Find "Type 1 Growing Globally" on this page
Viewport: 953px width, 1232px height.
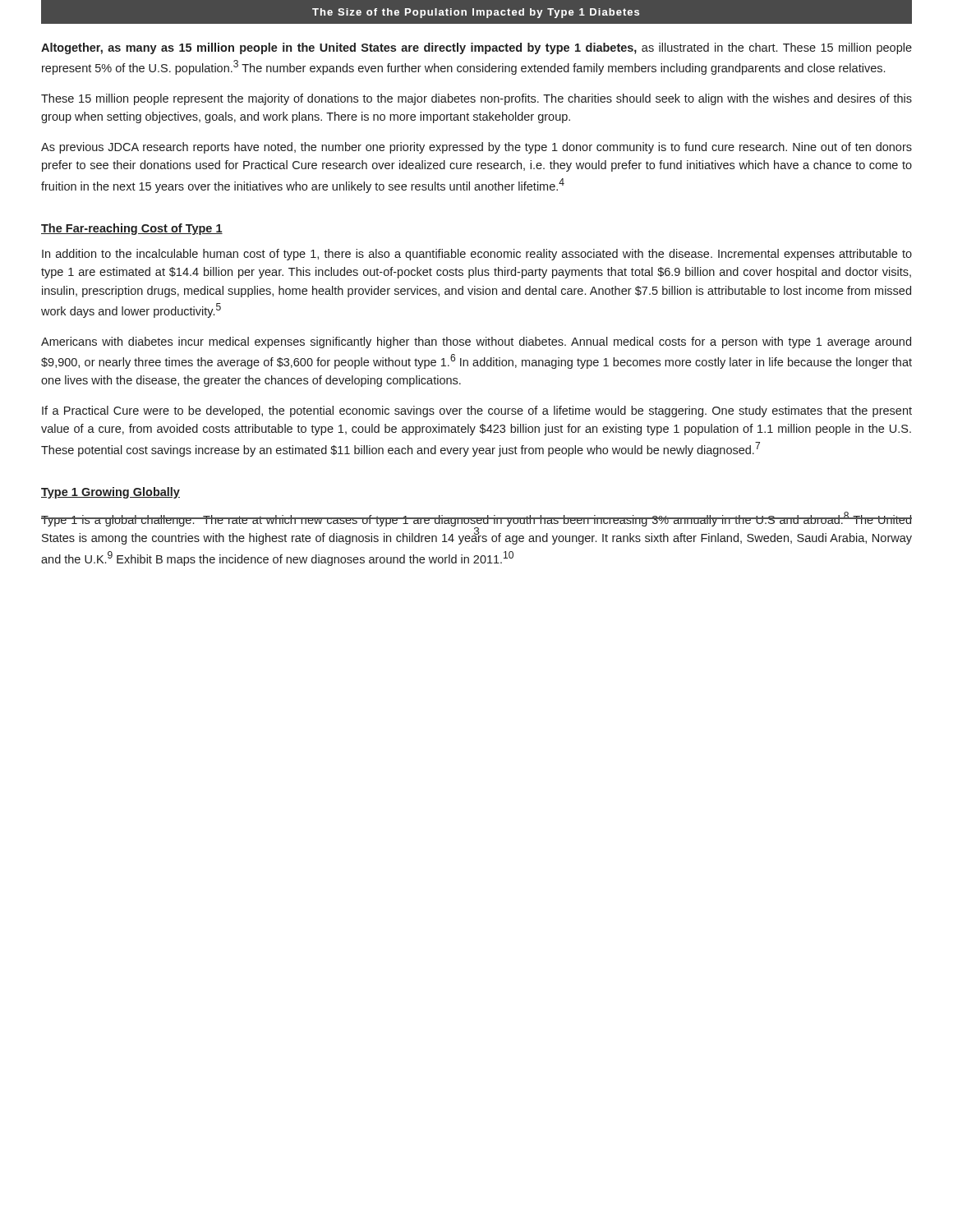(x=110, y=492)
